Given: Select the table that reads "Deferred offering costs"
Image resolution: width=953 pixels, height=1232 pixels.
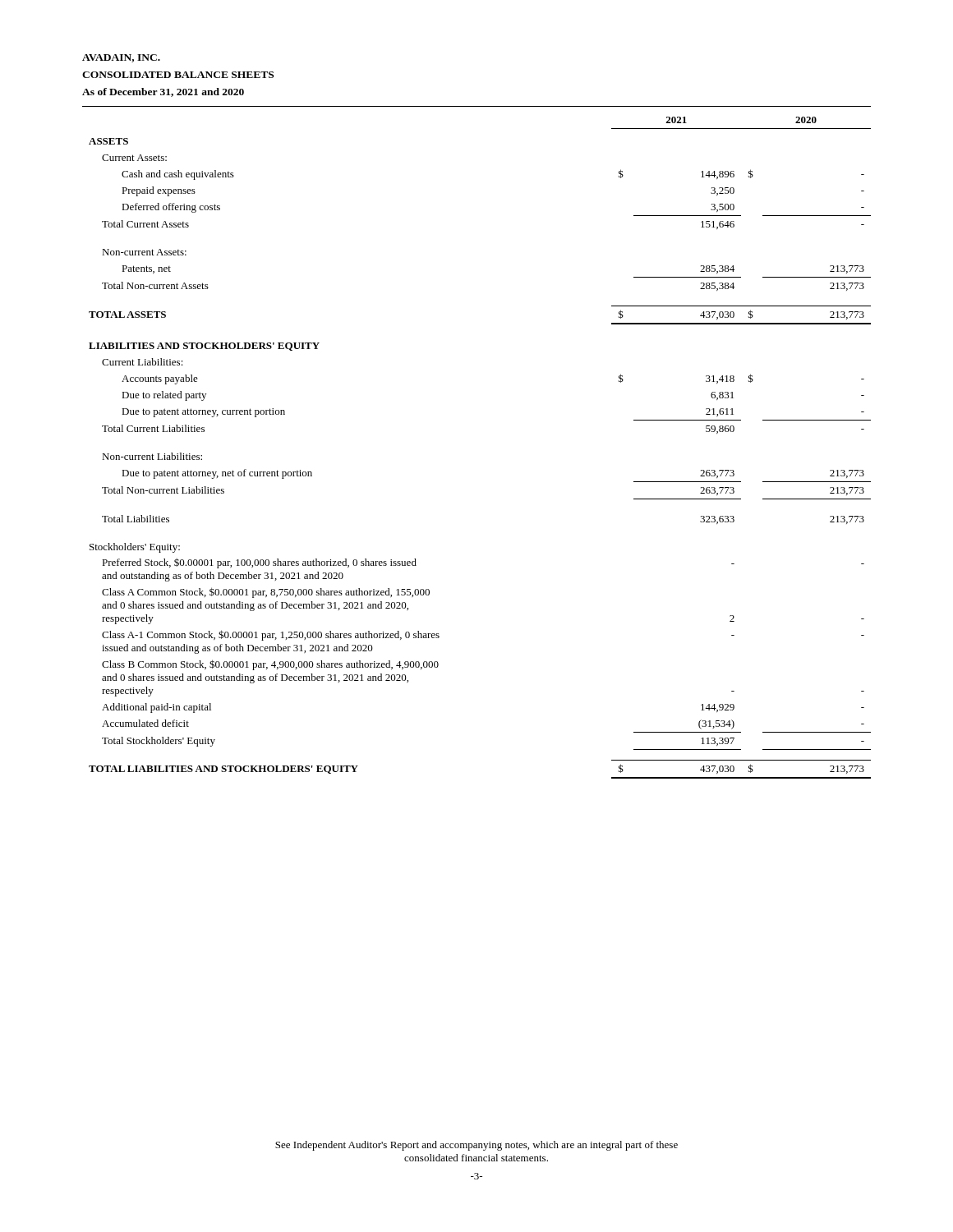Looking at the screenshot, I should [x=476, y=444].
